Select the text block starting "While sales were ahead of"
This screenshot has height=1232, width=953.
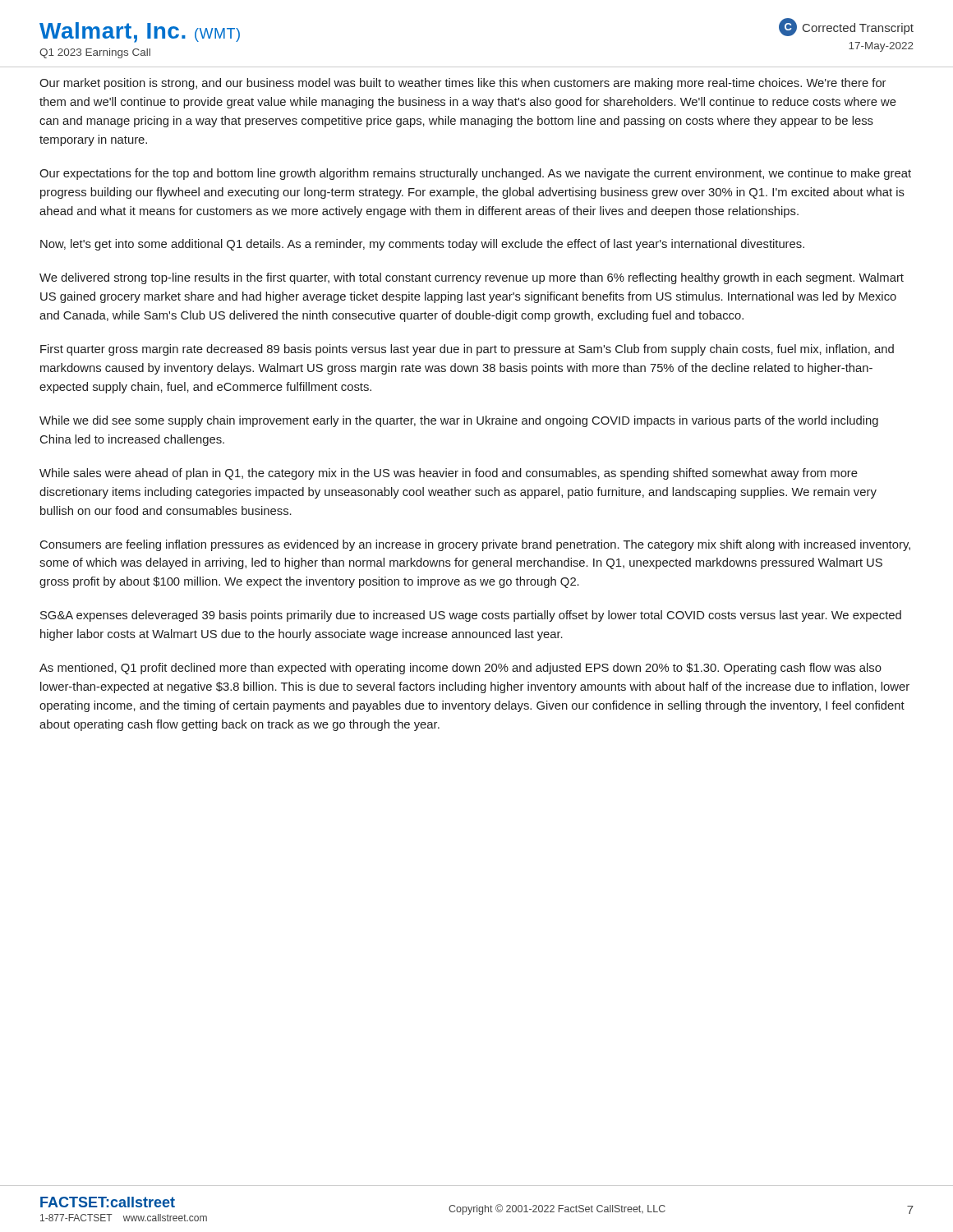(458, 492)
